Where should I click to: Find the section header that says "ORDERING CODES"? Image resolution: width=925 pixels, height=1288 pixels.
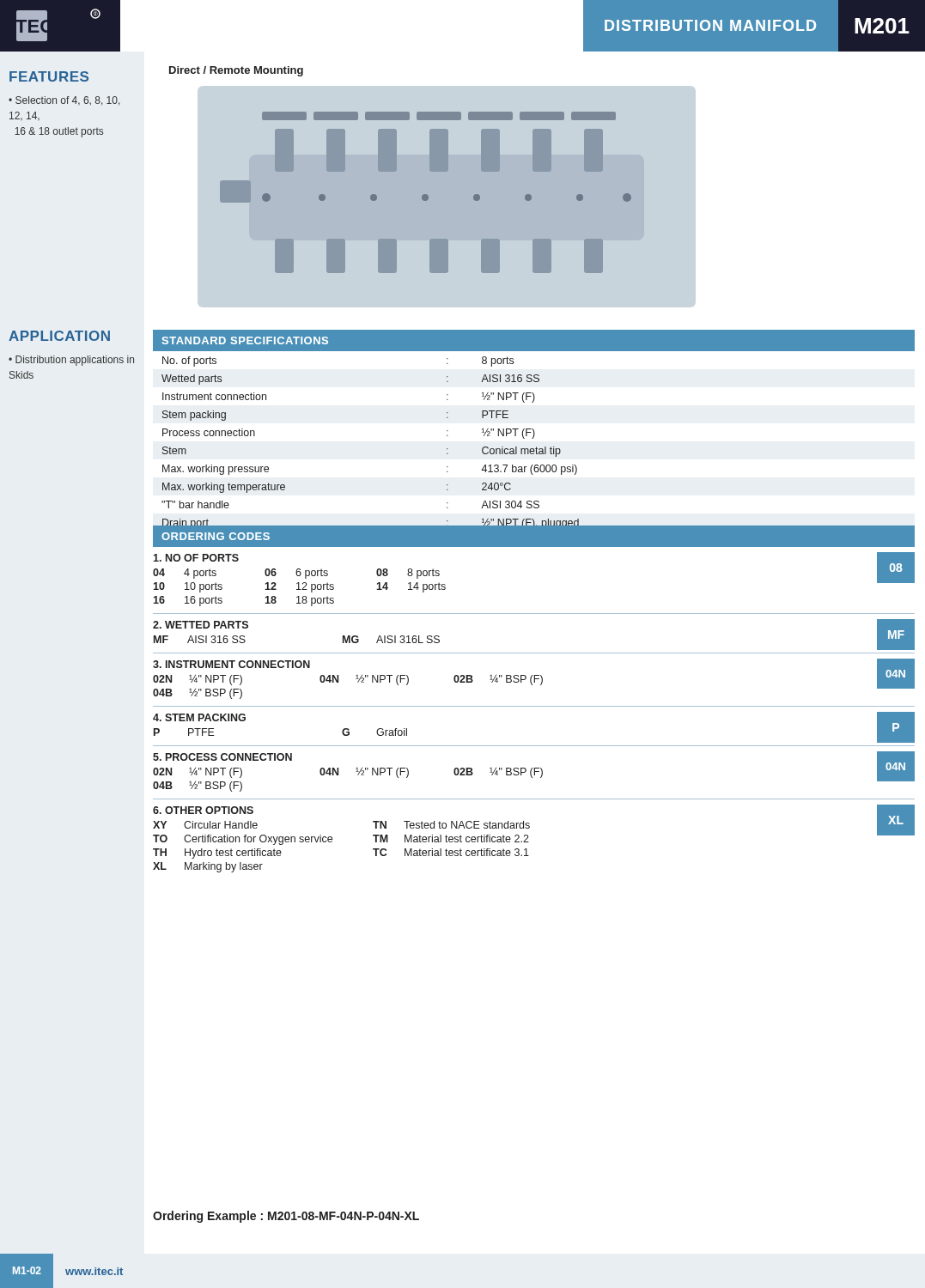click(216, 536)
